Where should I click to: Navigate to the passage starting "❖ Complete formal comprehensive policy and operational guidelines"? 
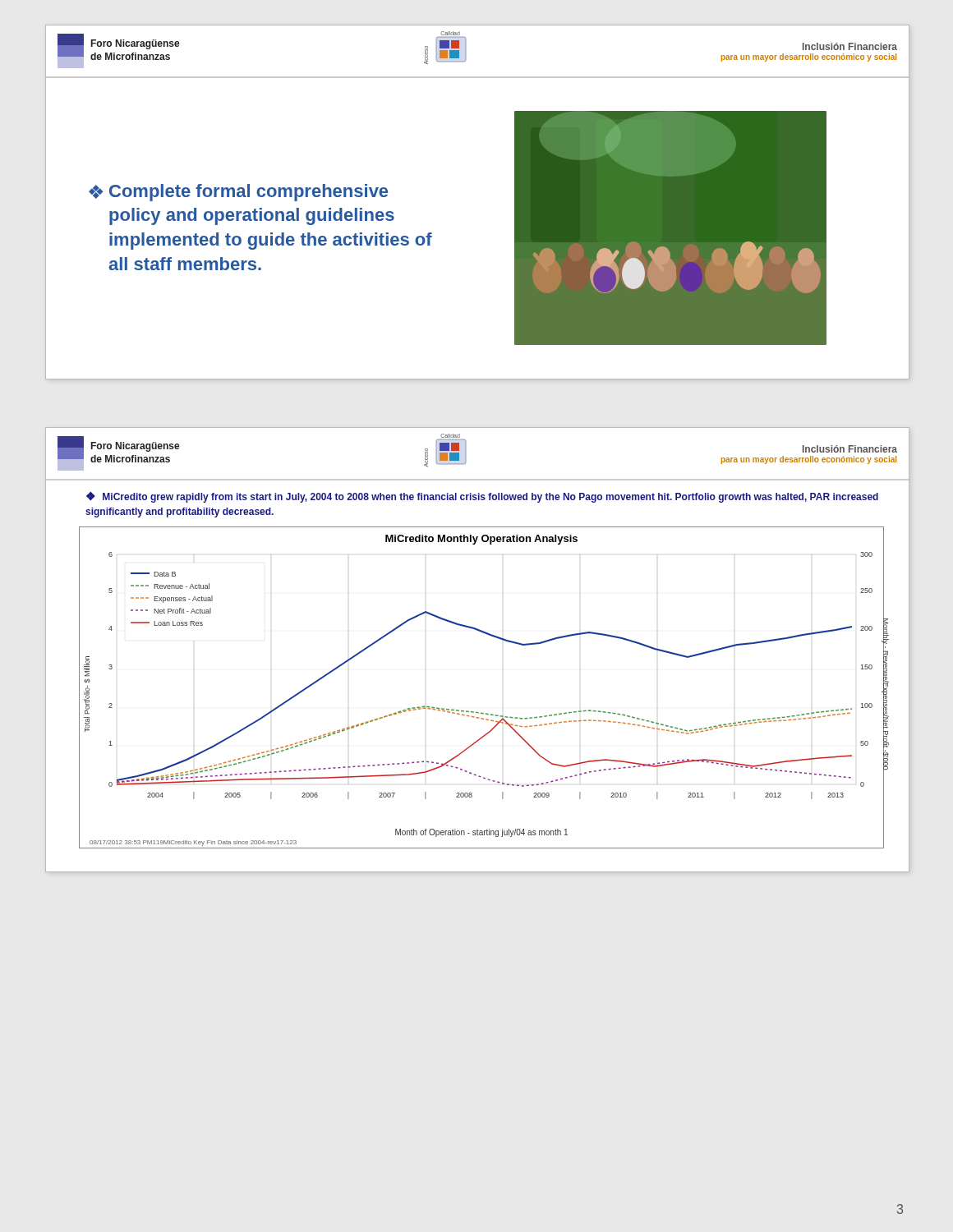[x=260, y=227]
